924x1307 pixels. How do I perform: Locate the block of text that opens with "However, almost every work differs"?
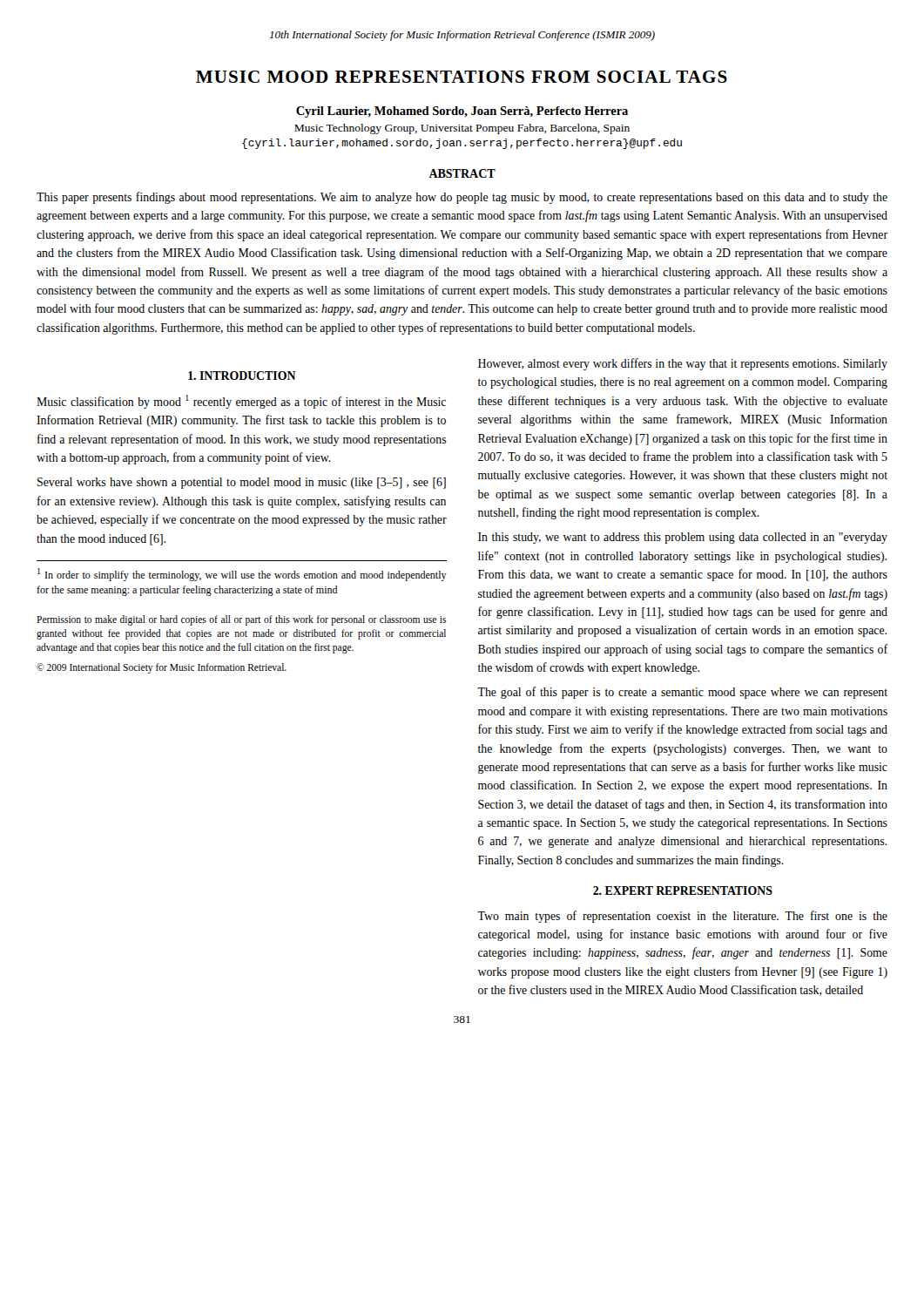(x=683, y=612)
